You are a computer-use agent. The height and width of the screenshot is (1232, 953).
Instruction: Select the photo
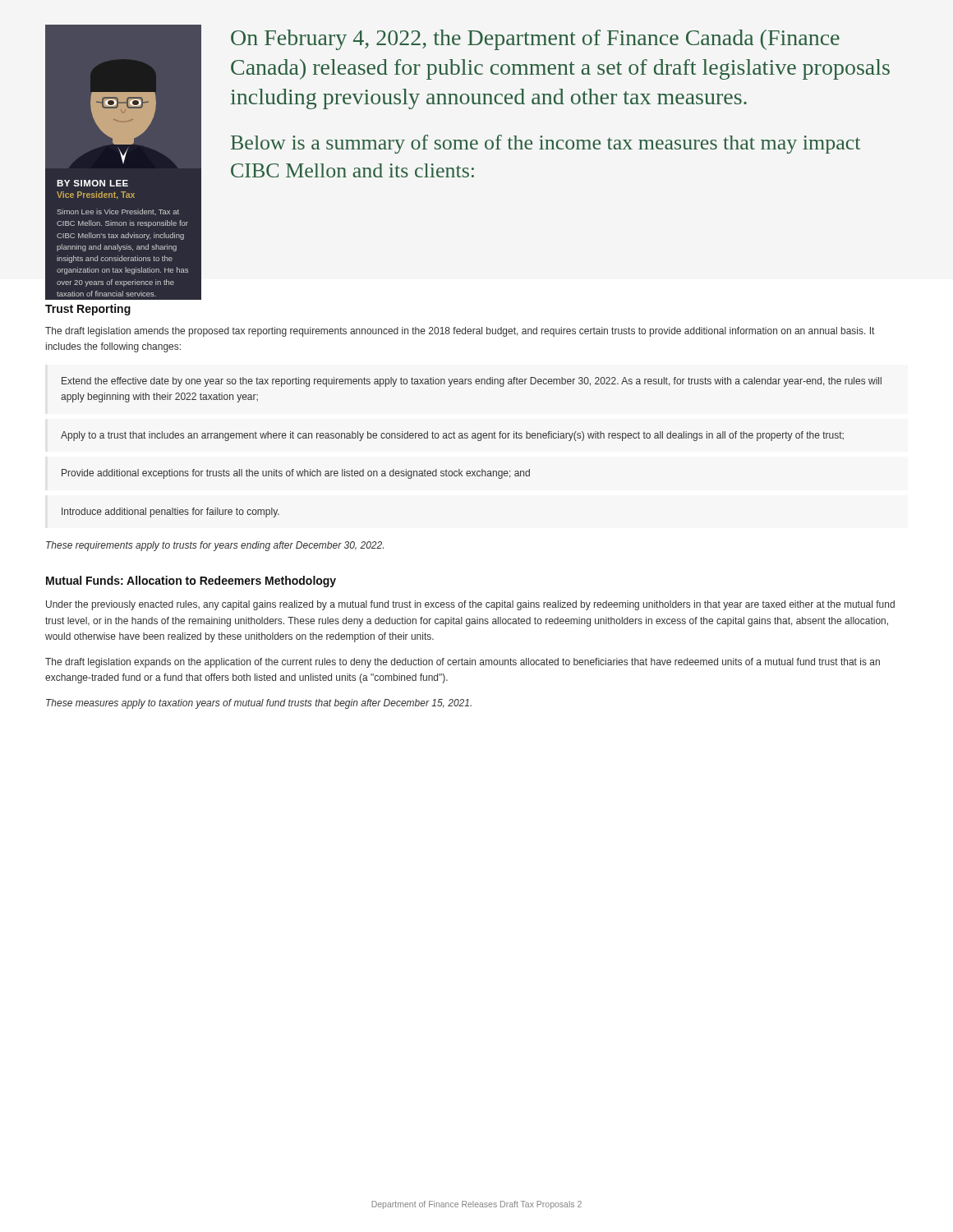(123, 162)
